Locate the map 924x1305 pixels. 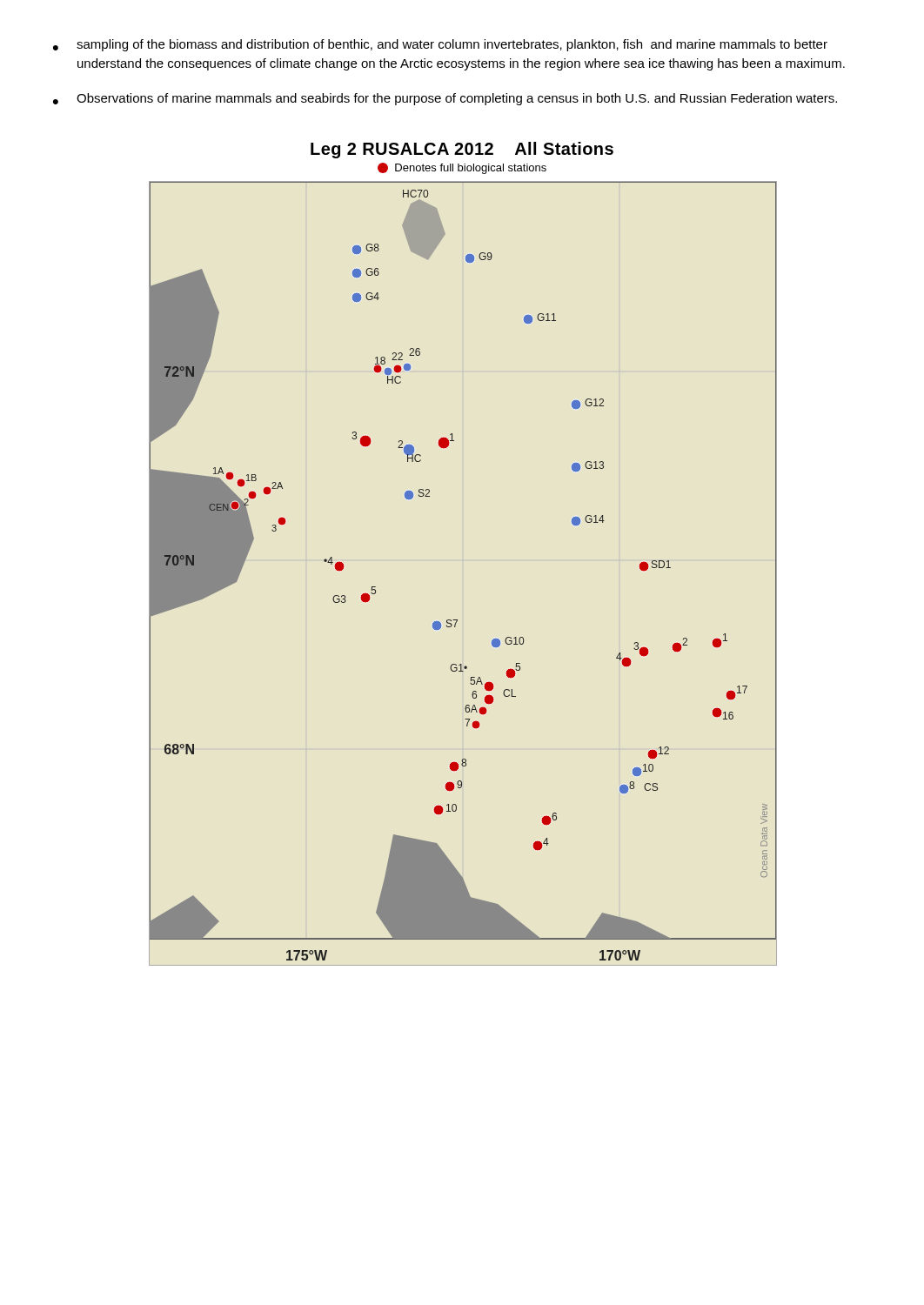click(x=462, y=573)
